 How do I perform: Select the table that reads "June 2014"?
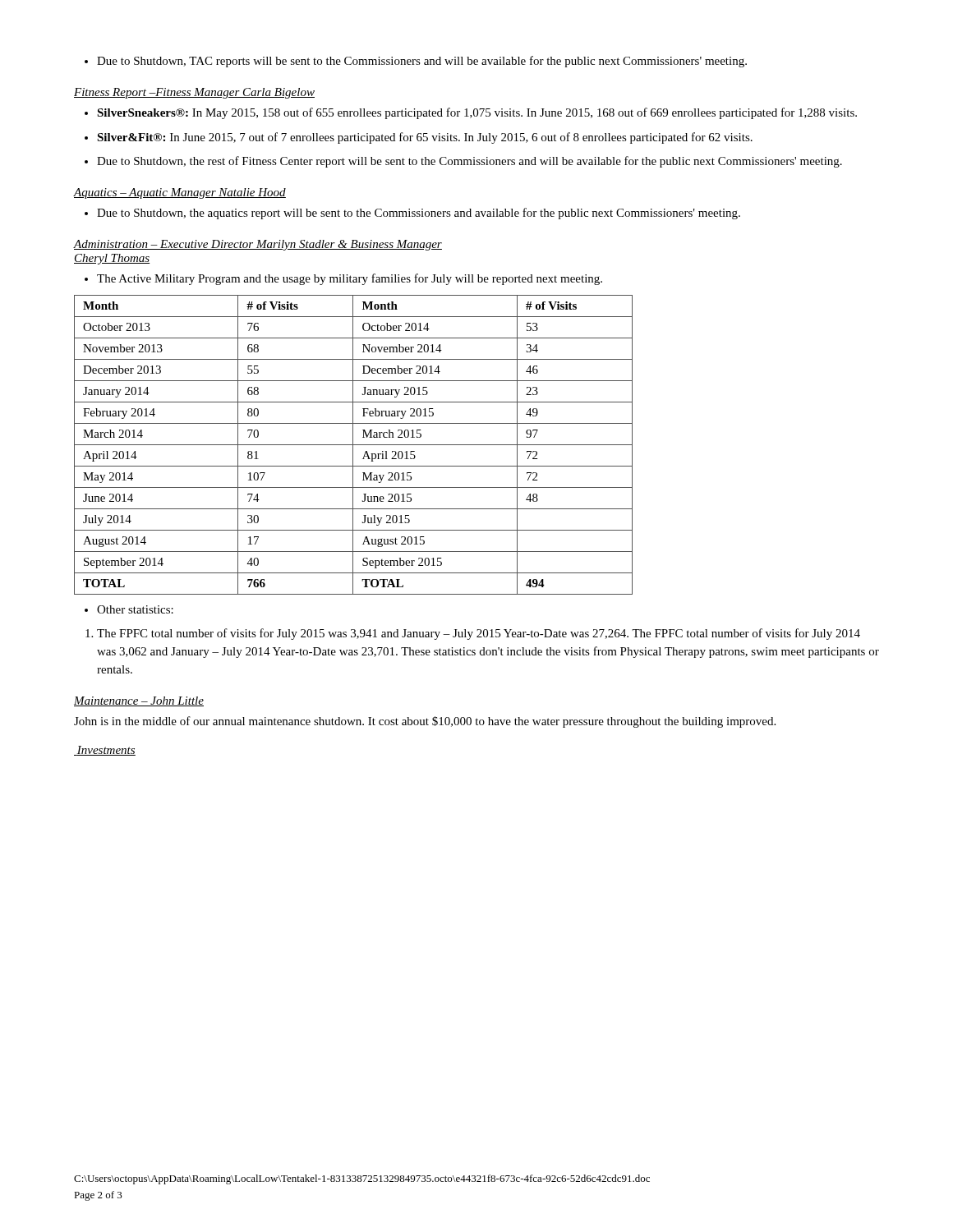[476, 444]
